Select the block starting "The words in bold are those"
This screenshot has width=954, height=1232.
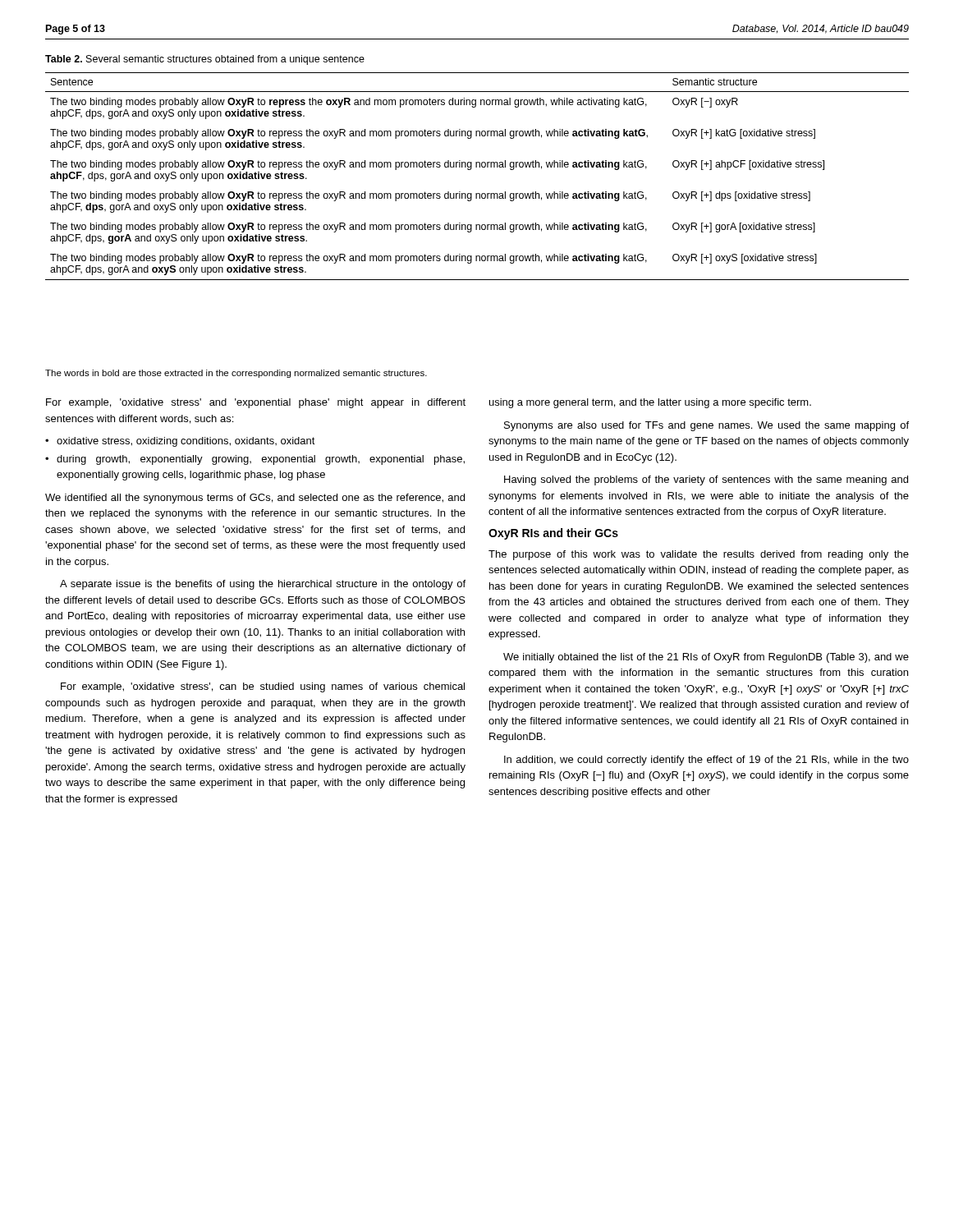coord(236,373)
